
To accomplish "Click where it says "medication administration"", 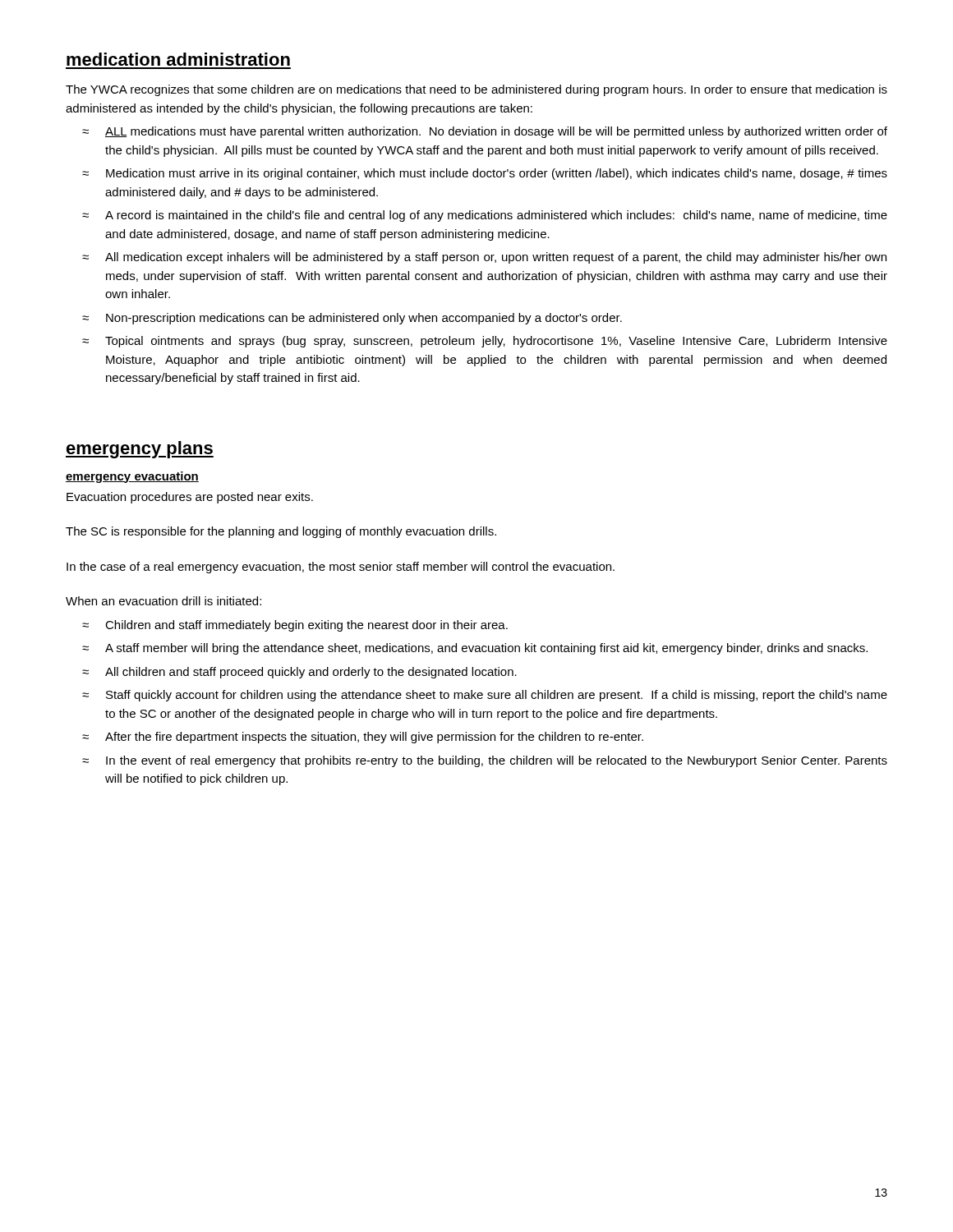I will point(178,59).
